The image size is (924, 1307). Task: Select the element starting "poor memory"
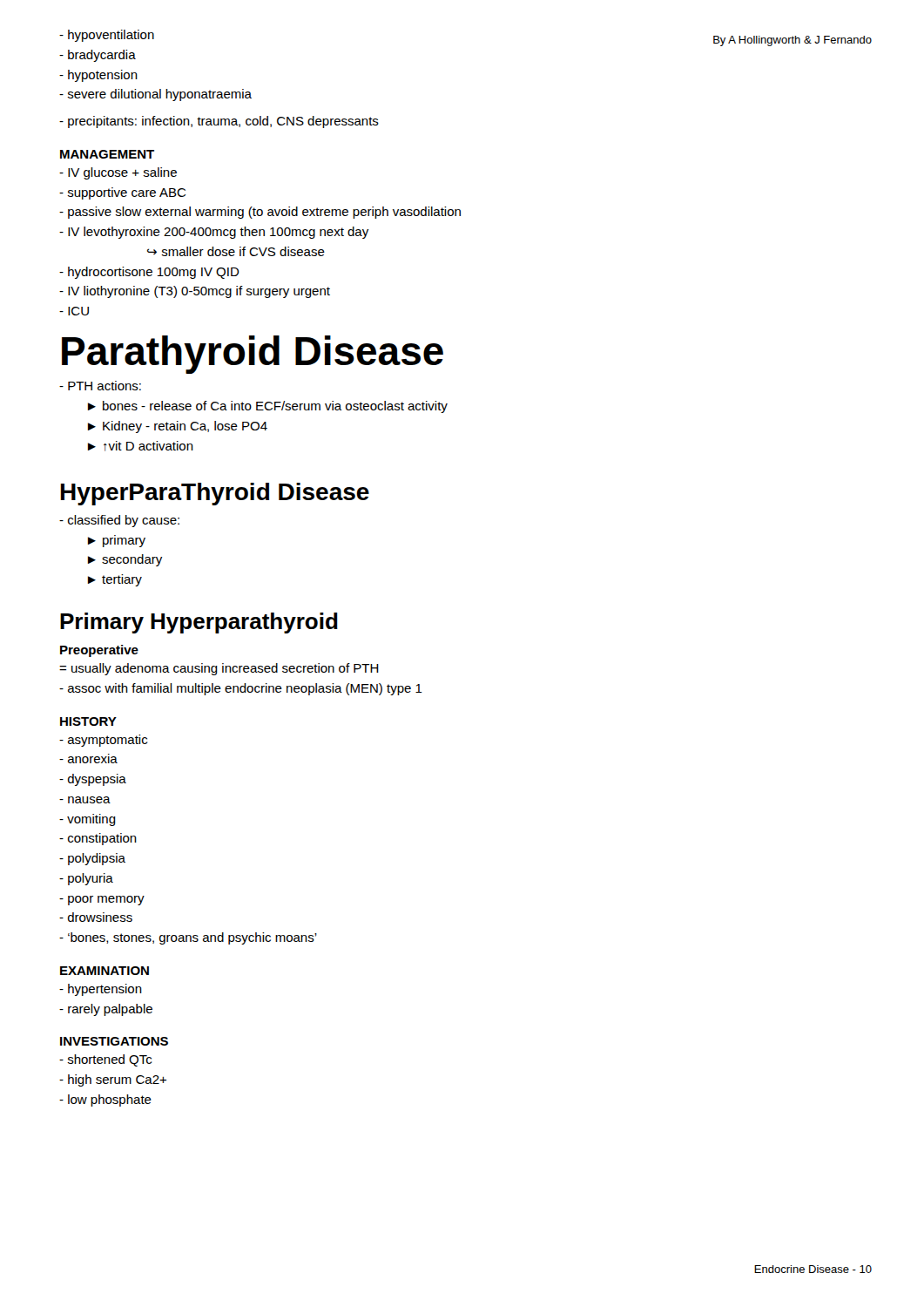(102, 898)
